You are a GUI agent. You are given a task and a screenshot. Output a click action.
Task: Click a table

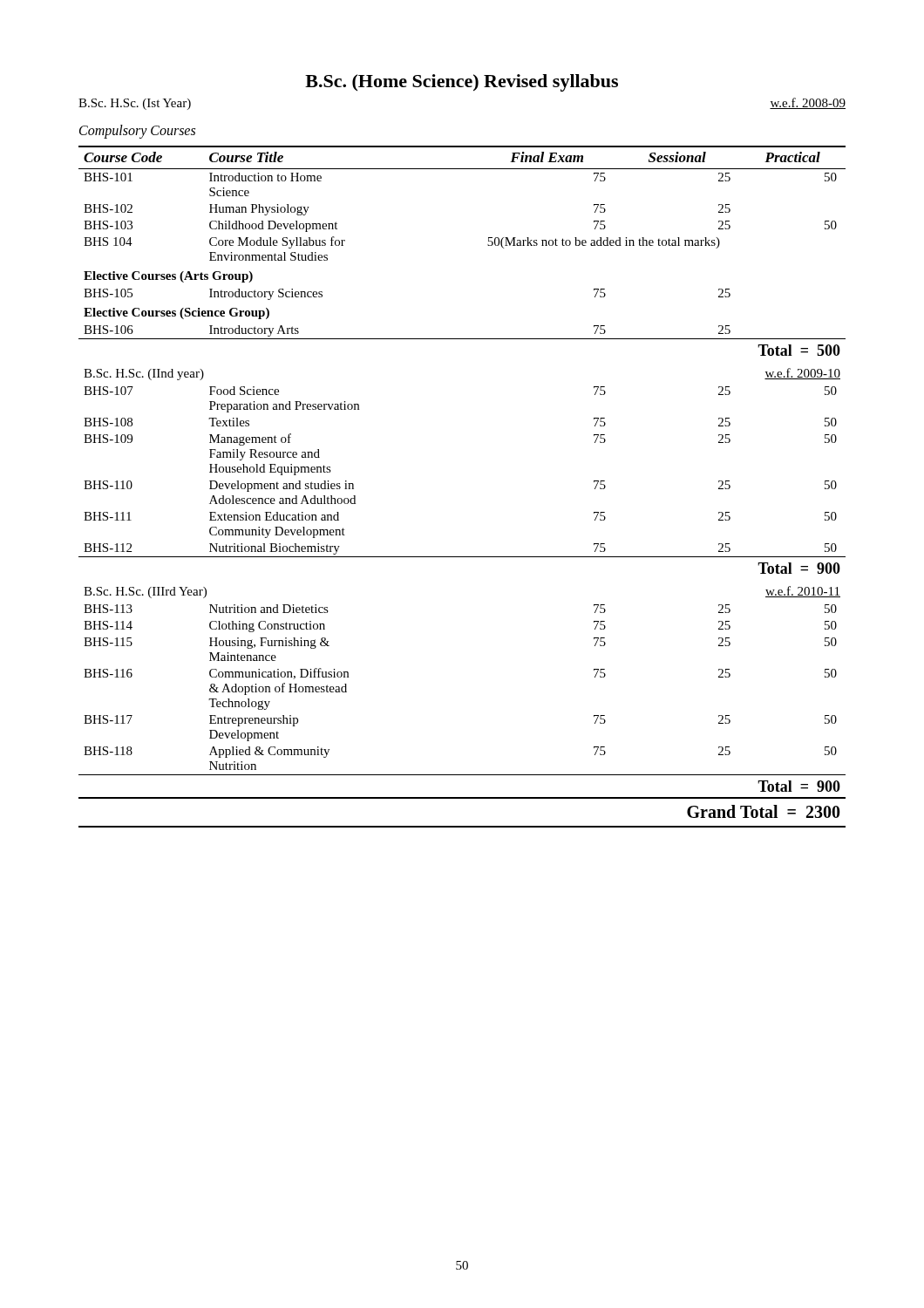click(x=462, y=487)
